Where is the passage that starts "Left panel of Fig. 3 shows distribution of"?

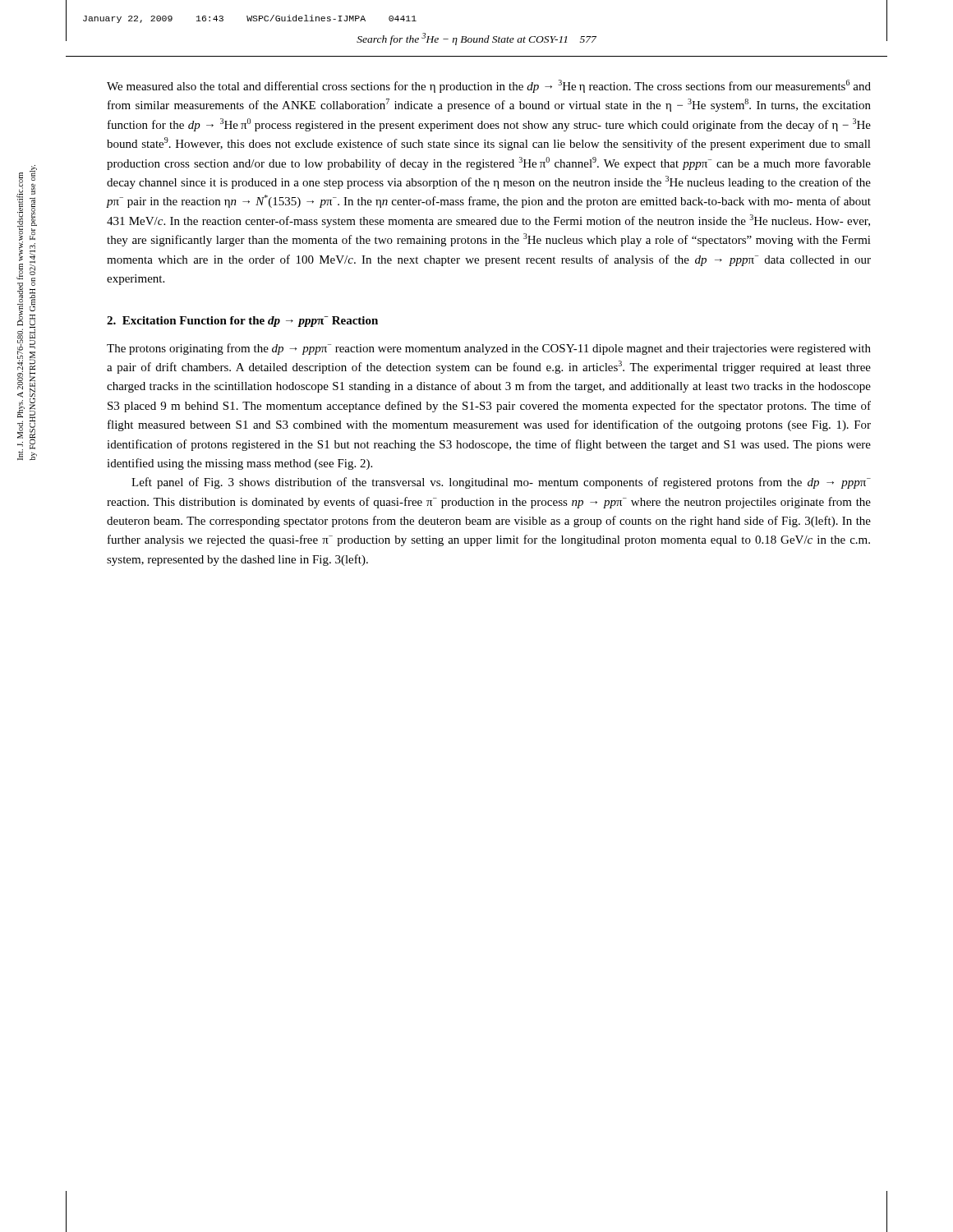point(489,520)
